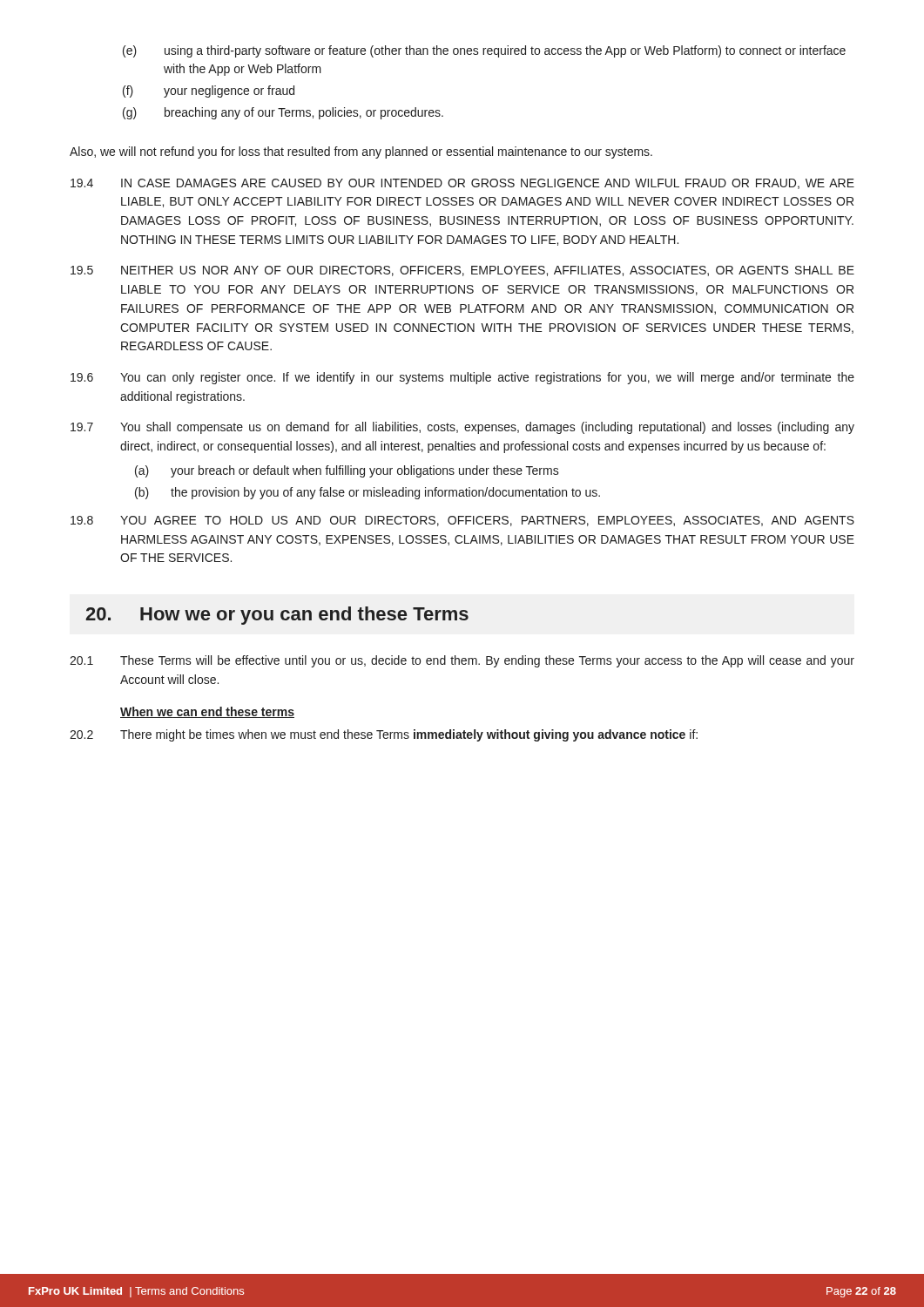Point to the section header beginning "20. How we or you can end"
Viewport: 924px width, 1307px height.
(277, 614)
